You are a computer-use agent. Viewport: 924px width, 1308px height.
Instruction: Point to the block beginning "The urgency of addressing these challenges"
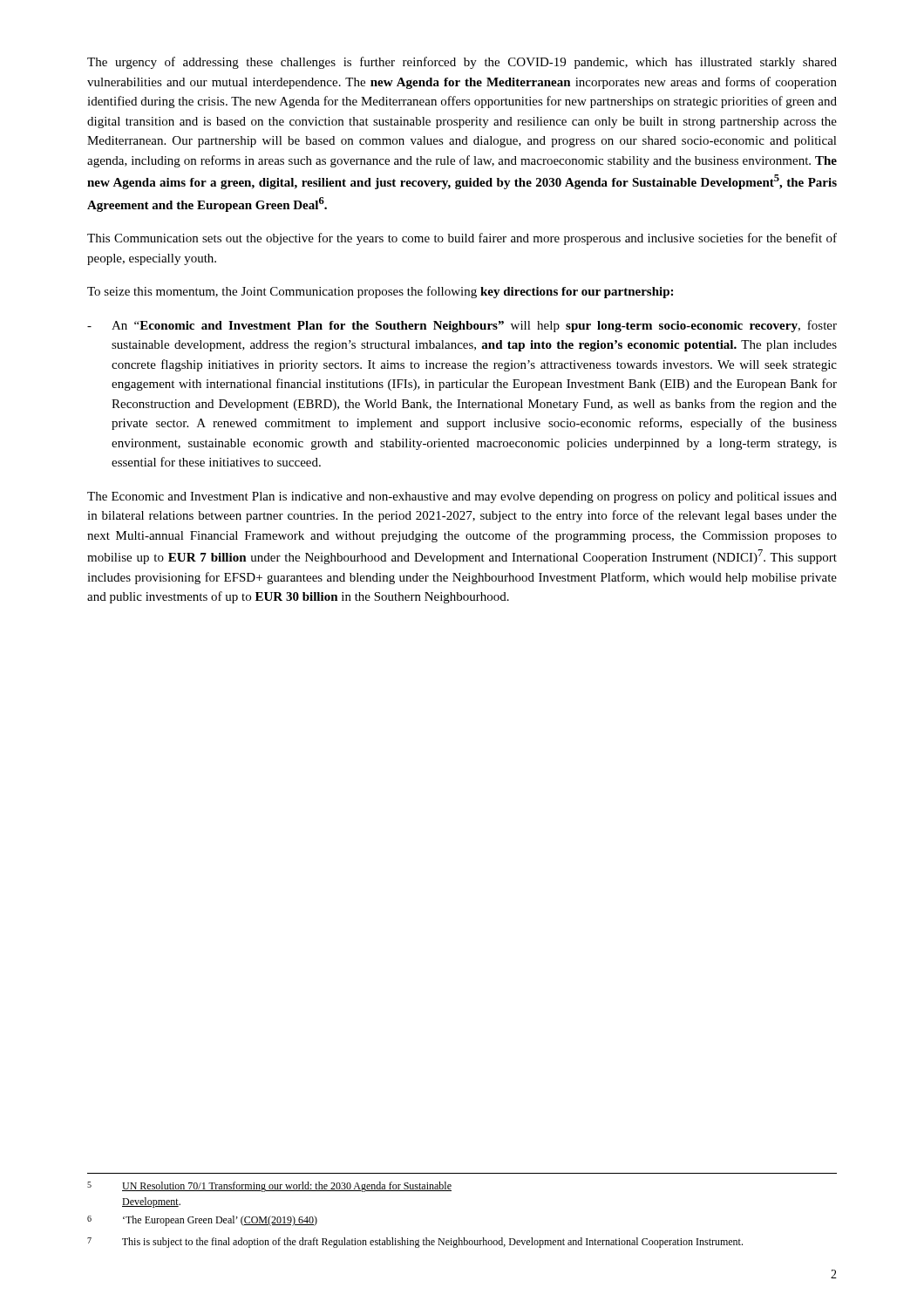462,133
